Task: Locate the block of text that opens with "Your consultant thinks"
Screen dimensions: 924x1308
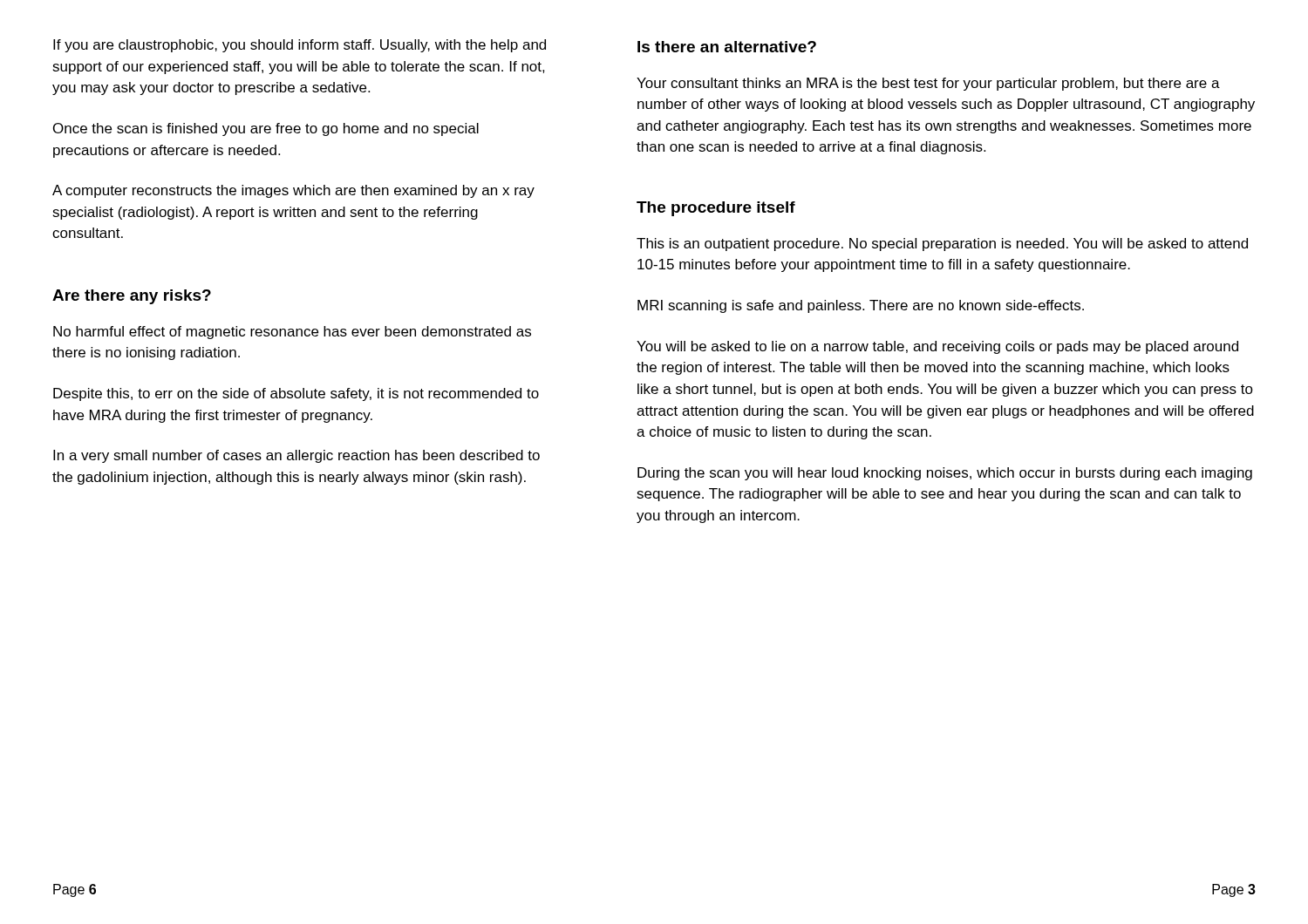Action: [x=946, y=115]
